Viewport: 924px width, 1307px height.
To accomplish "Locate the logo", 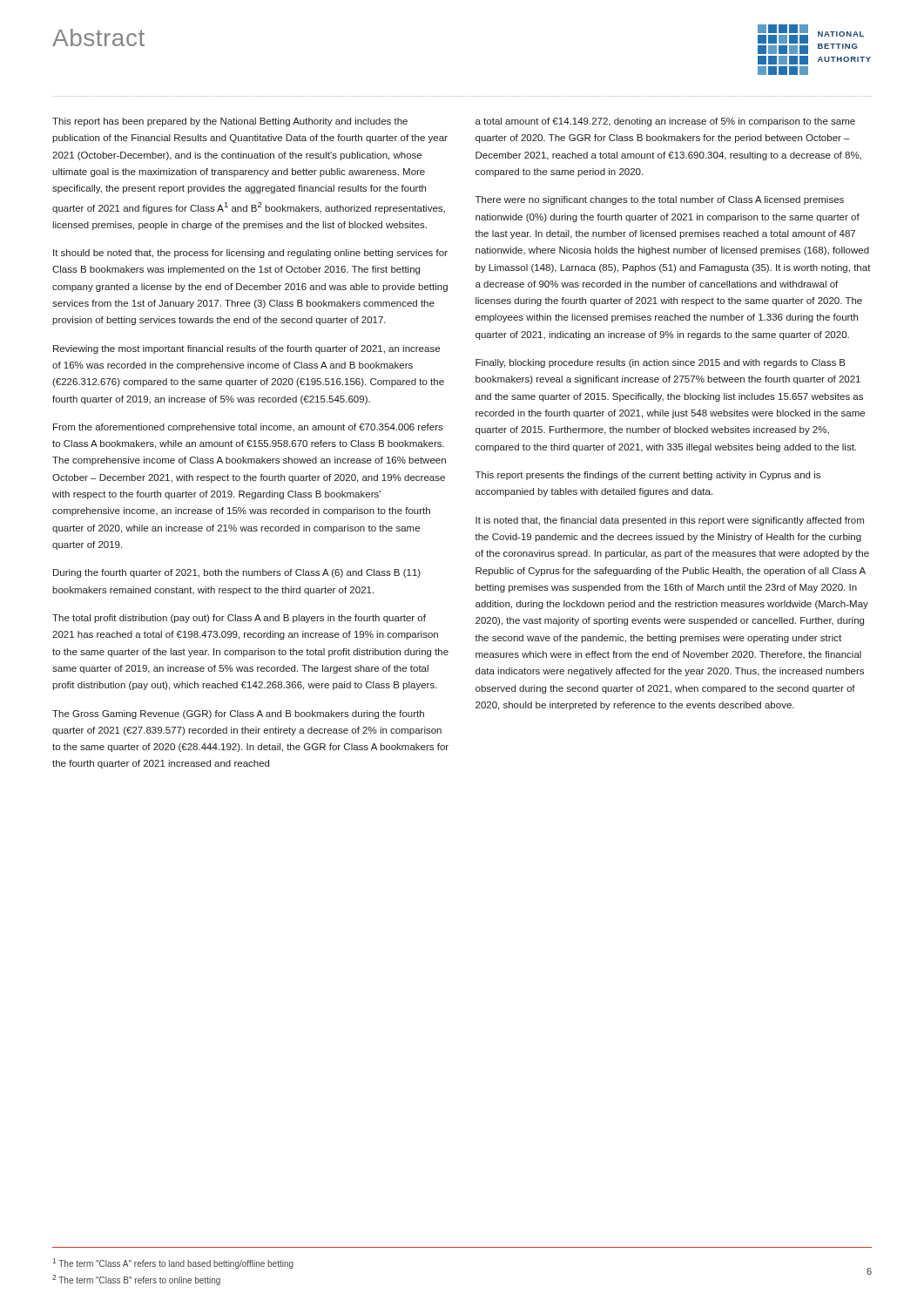I will (x=815, y=51).
